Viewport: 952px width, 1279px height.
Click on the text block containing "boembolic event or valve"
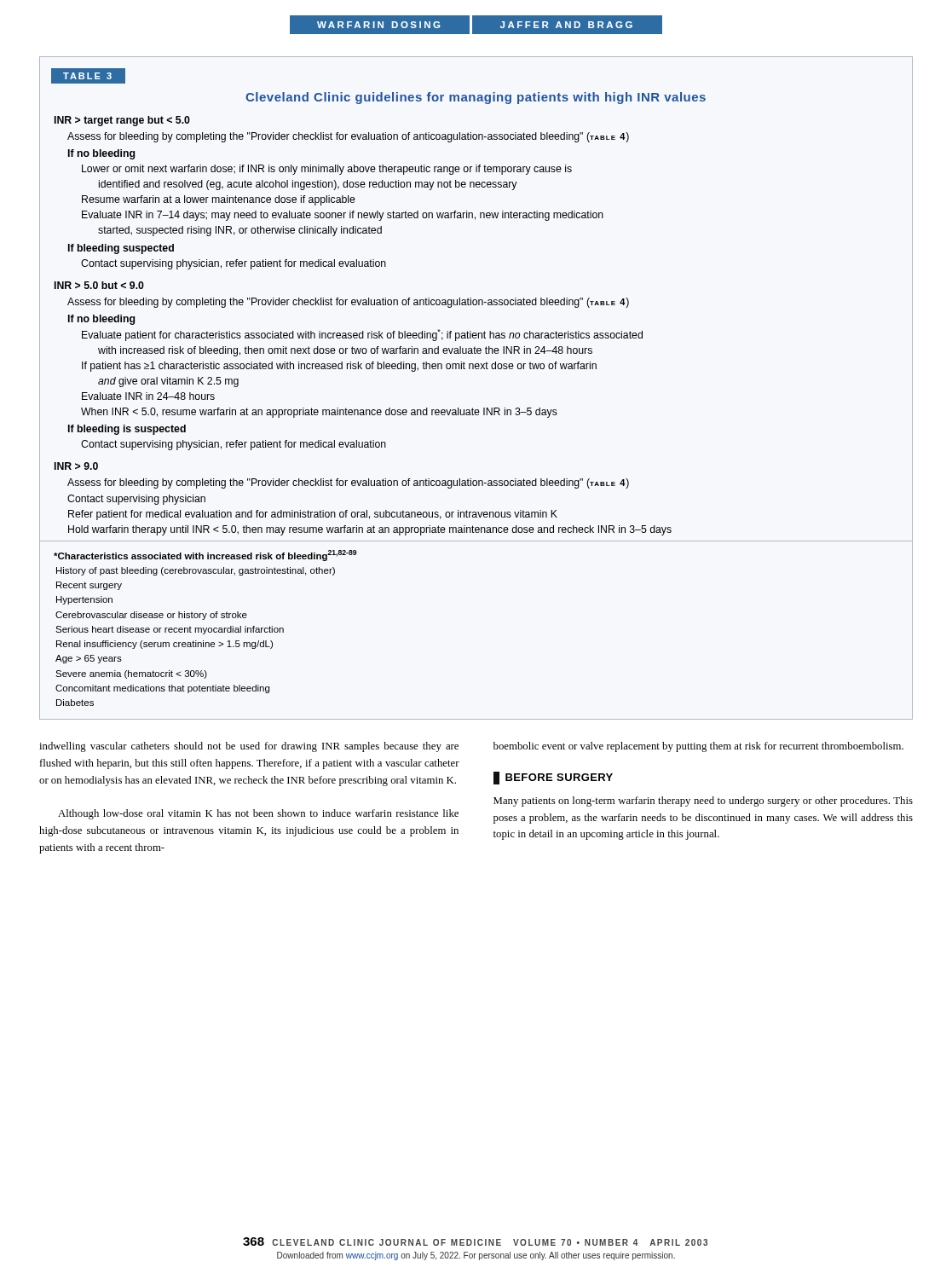tap(699, 746)
